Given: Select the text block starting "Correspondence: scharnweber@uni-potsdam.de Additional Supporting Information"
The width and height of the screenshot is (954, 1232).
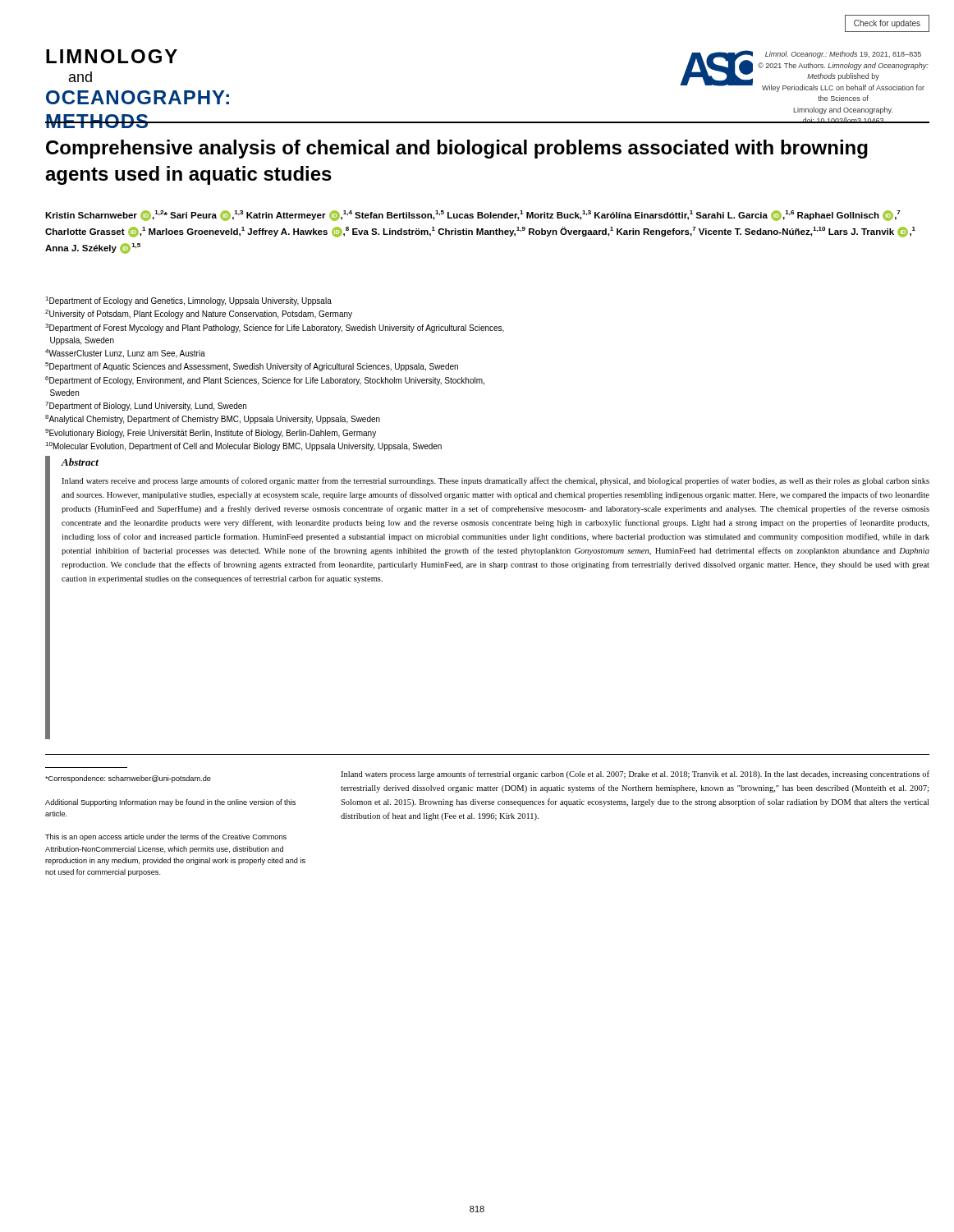Looking at the screenshot, I should tap(128, 779).
